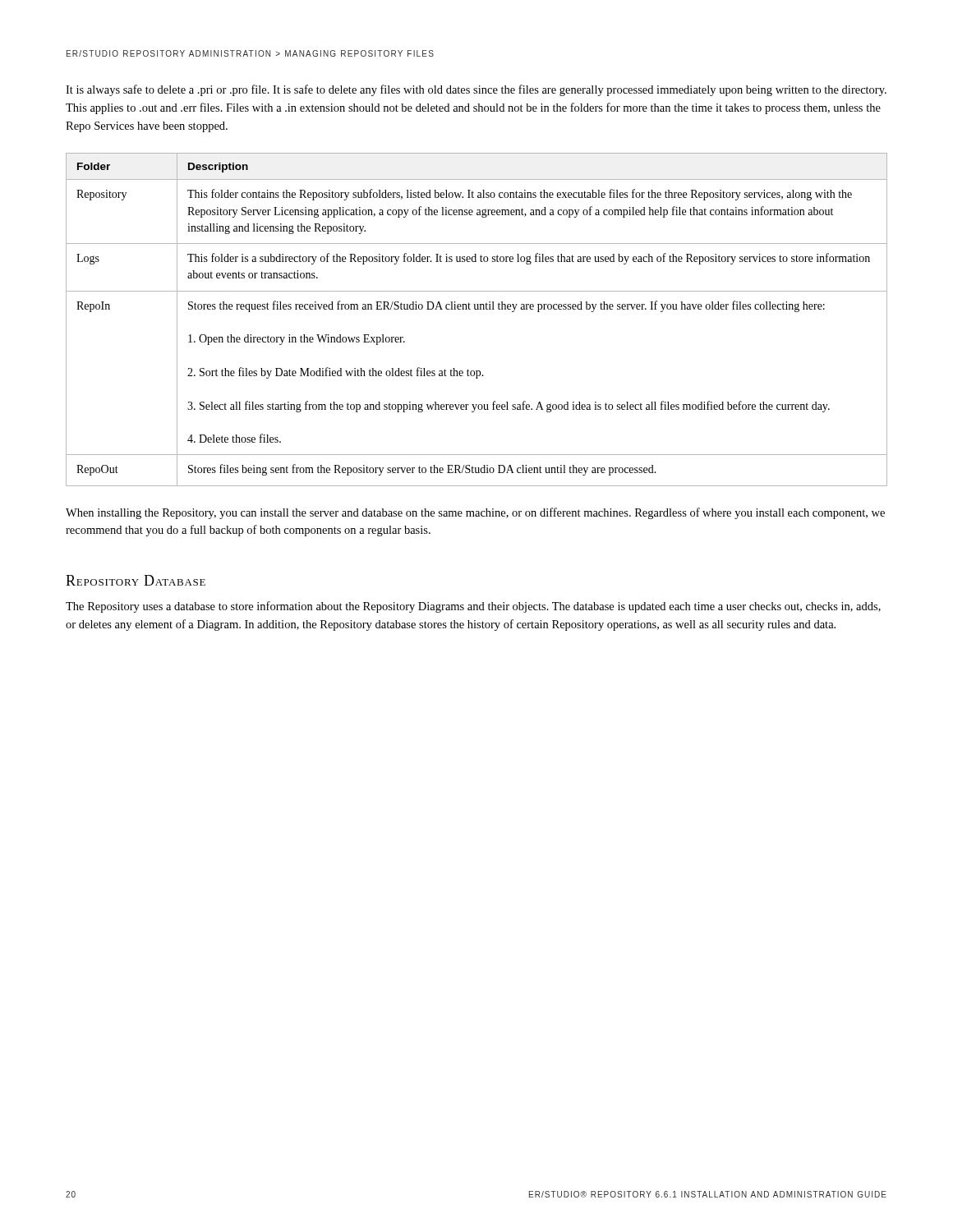Select the section header containing "Repository Database"
Image resolution: width=953 pixels, height=1232 pixels.
click(136, 581)
